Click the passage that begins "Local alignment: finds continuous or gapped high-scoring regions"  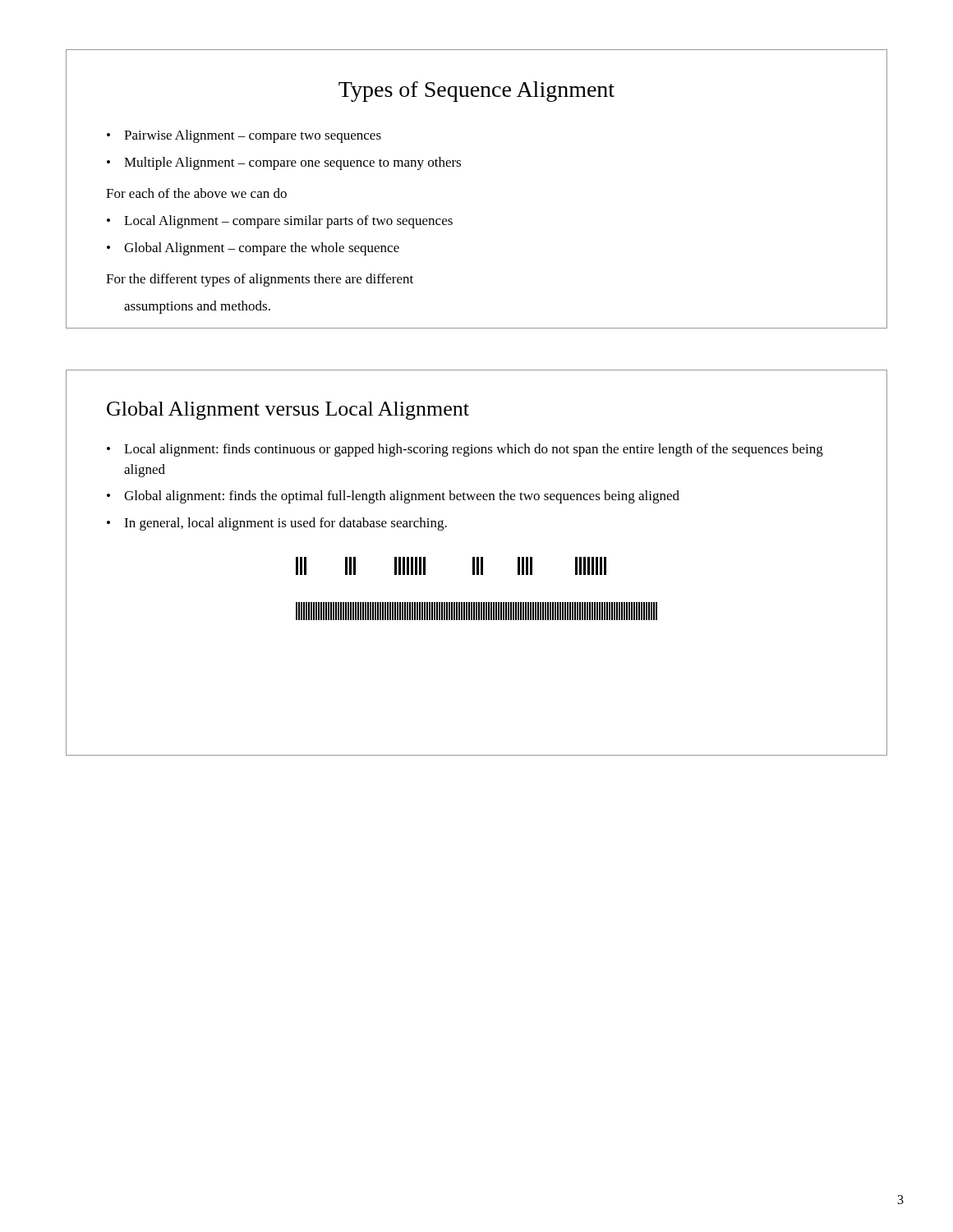(476, 460)
